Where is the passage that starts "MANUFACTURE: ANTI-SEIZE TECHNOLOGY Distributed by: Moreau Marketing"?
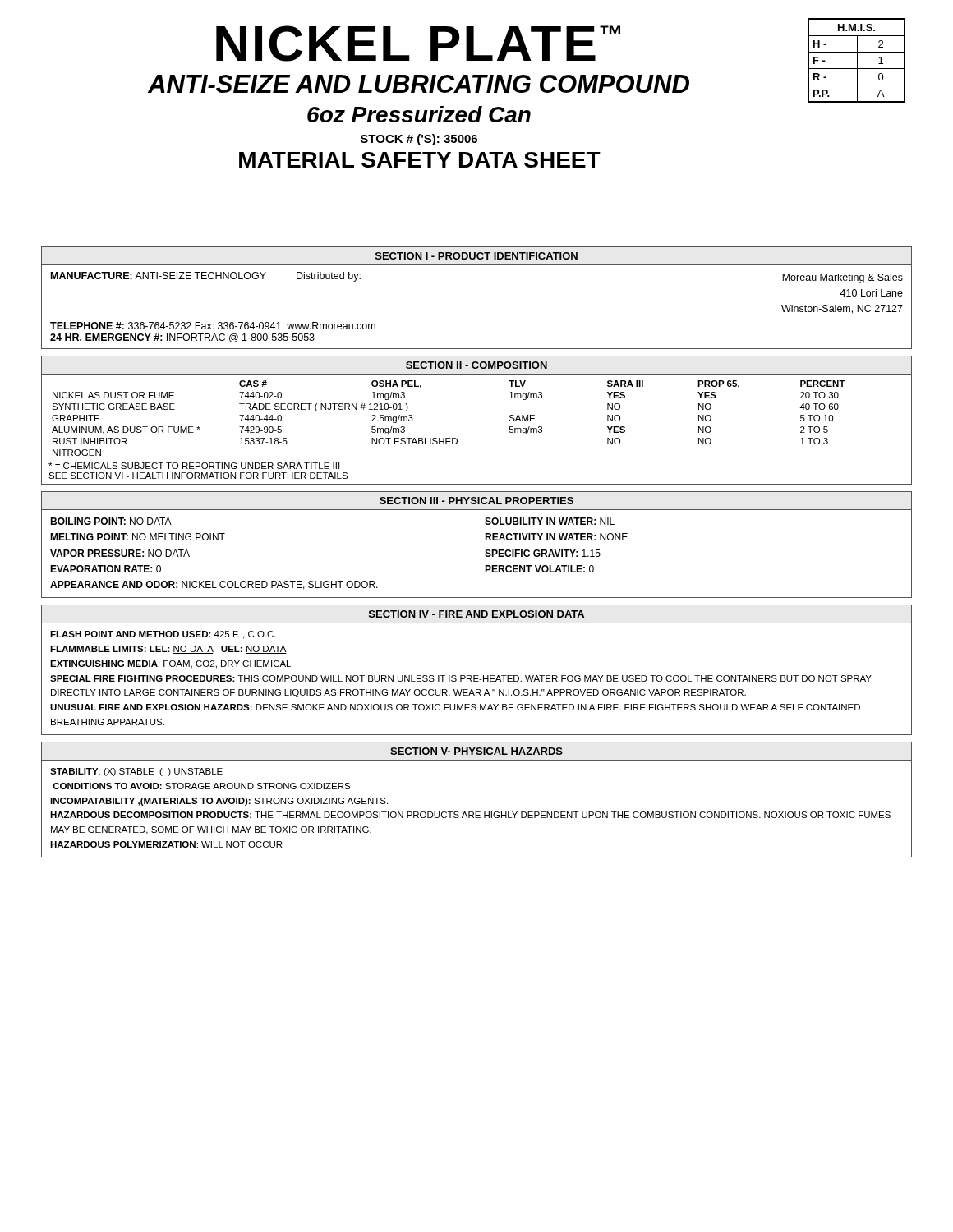Image resolution: width=953 pixels, height=1232 pixels. pos(157,277)
